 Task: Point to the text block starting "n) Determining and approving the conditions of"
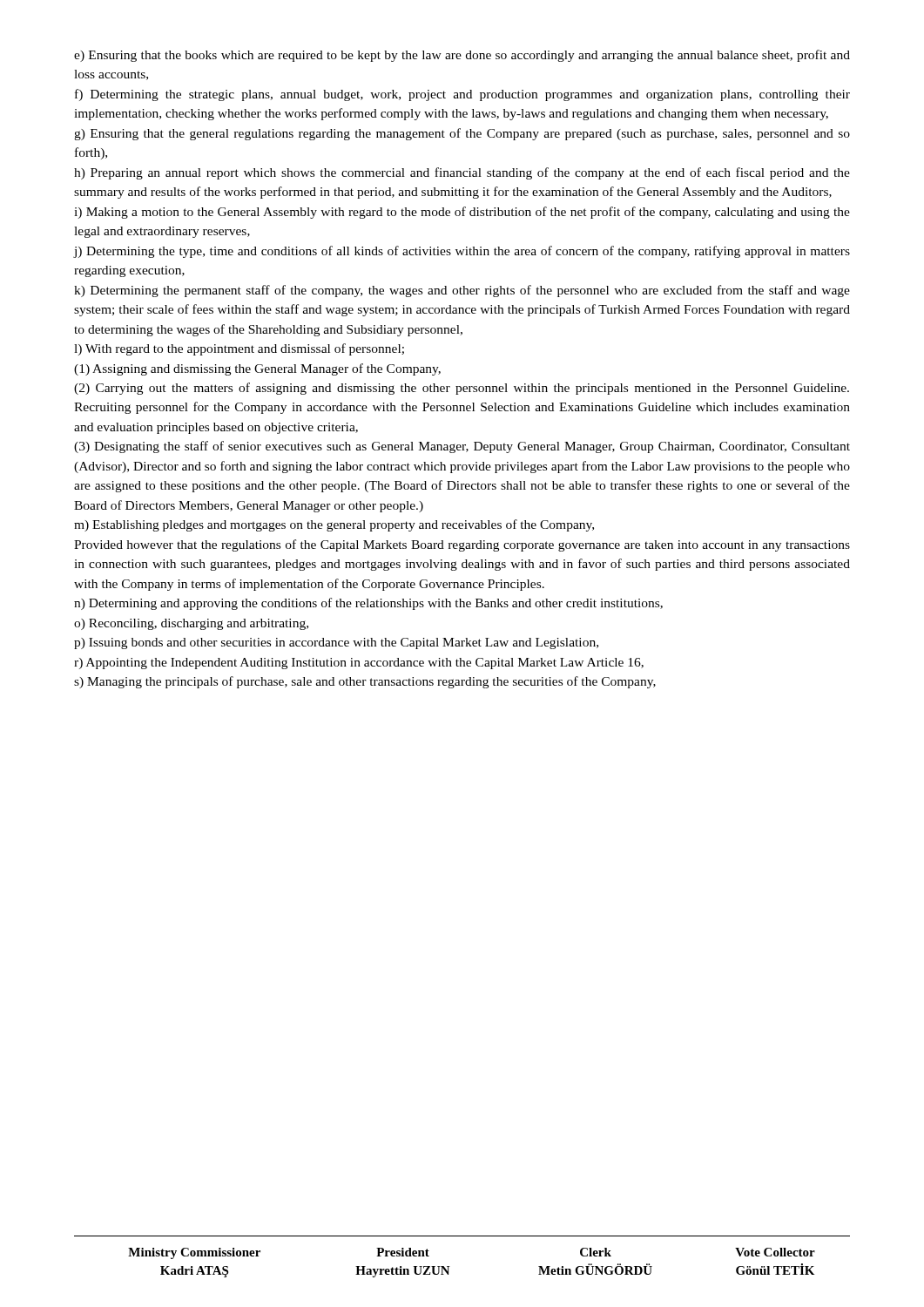click(369, 603)
